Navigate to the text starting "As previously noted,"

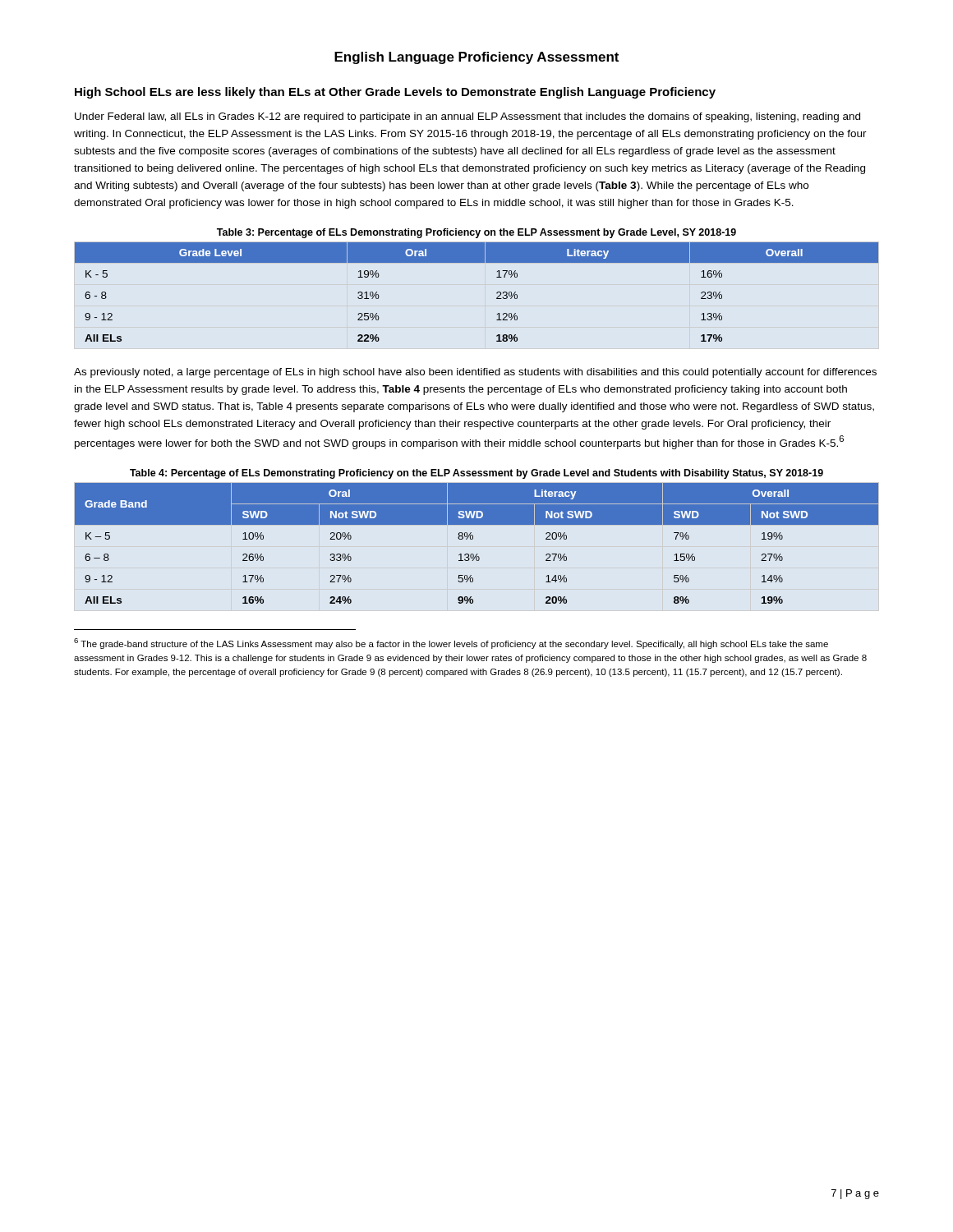click(x=476, y=407)
